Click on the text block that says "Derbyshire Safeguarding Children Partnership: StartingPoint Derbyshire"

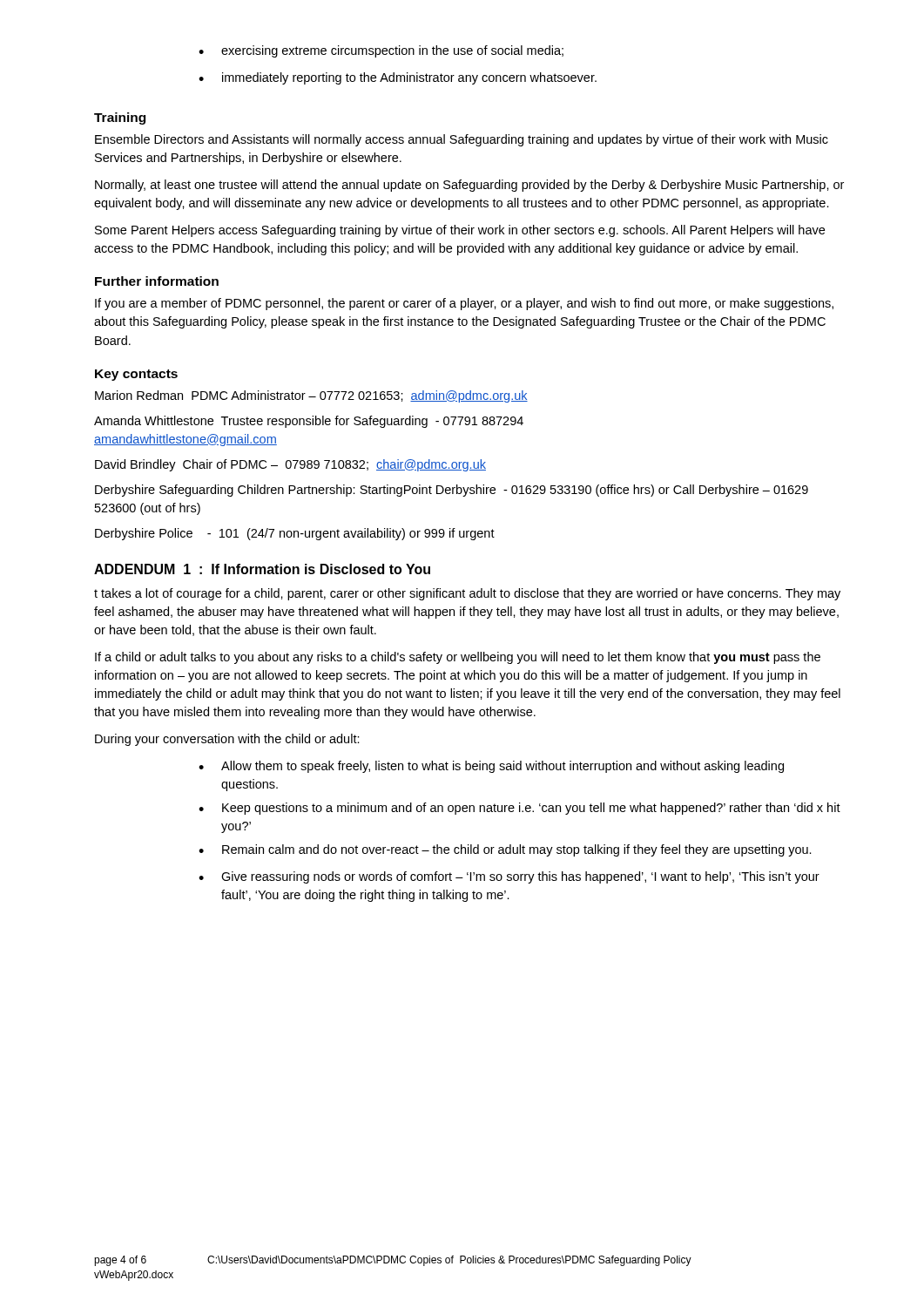click(451, 498)
